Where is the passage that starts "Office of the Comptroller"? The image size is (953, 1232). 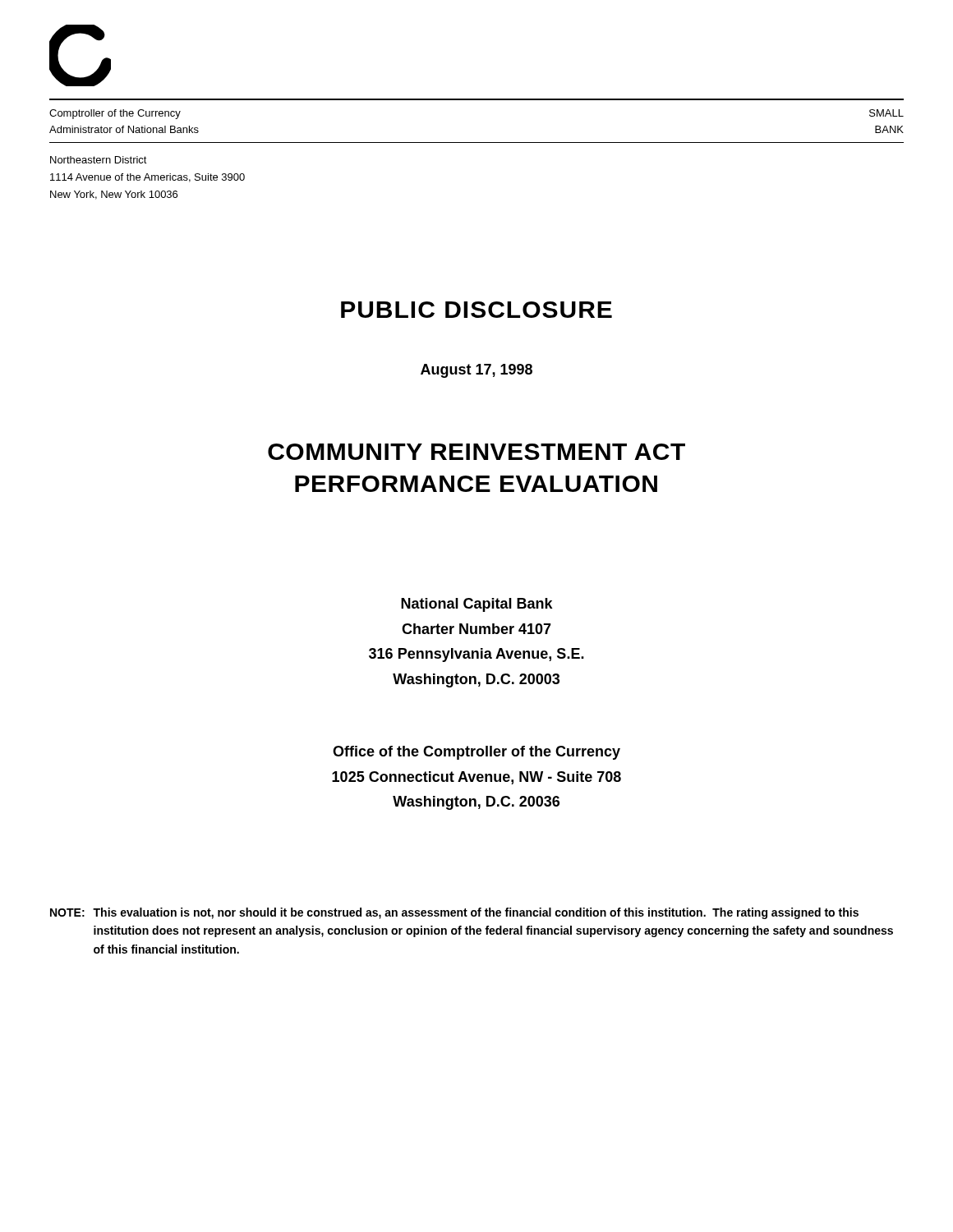tap(476, 777)
